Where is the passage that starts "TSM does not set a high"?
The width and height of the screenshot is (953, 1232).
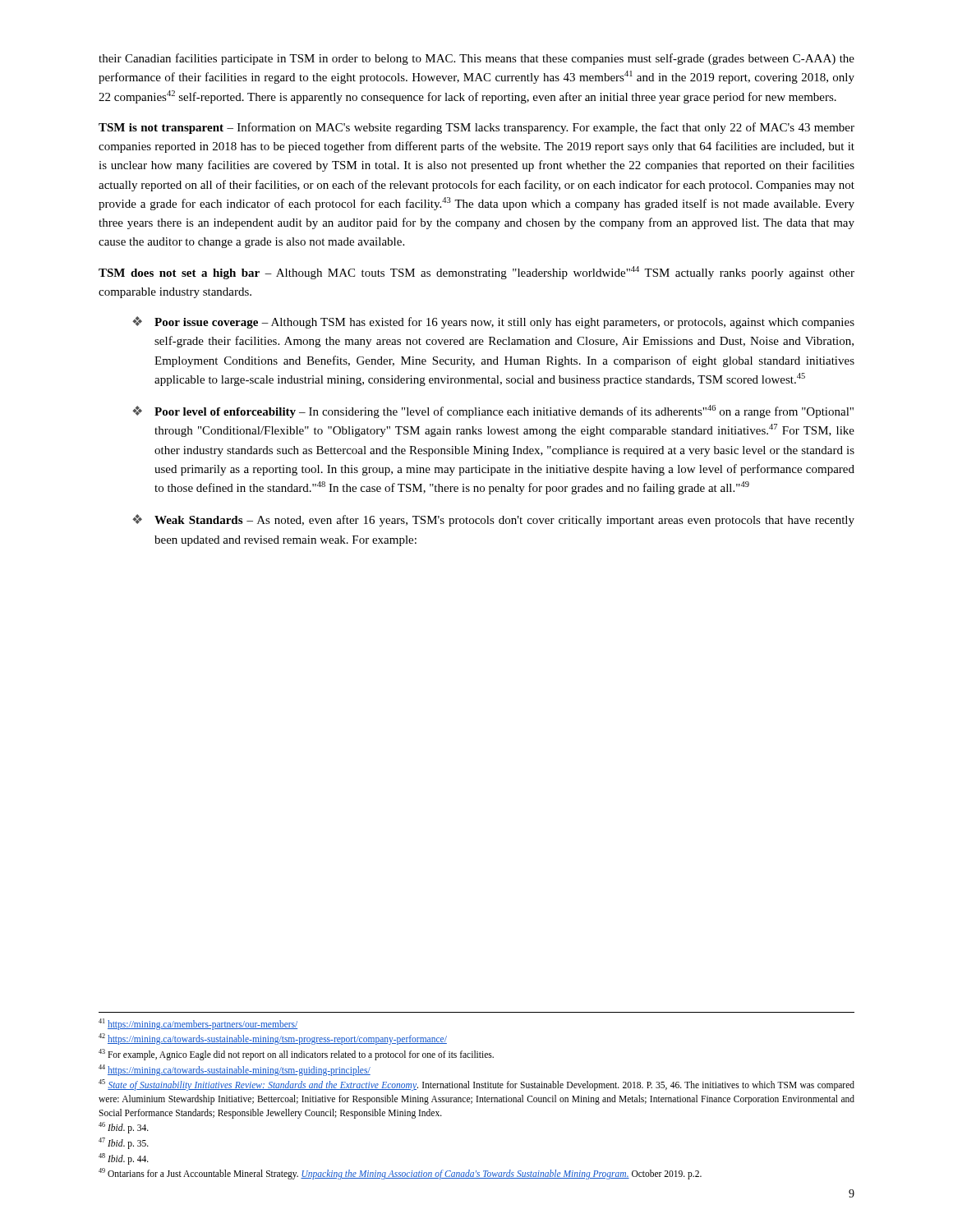click(476, 282)
